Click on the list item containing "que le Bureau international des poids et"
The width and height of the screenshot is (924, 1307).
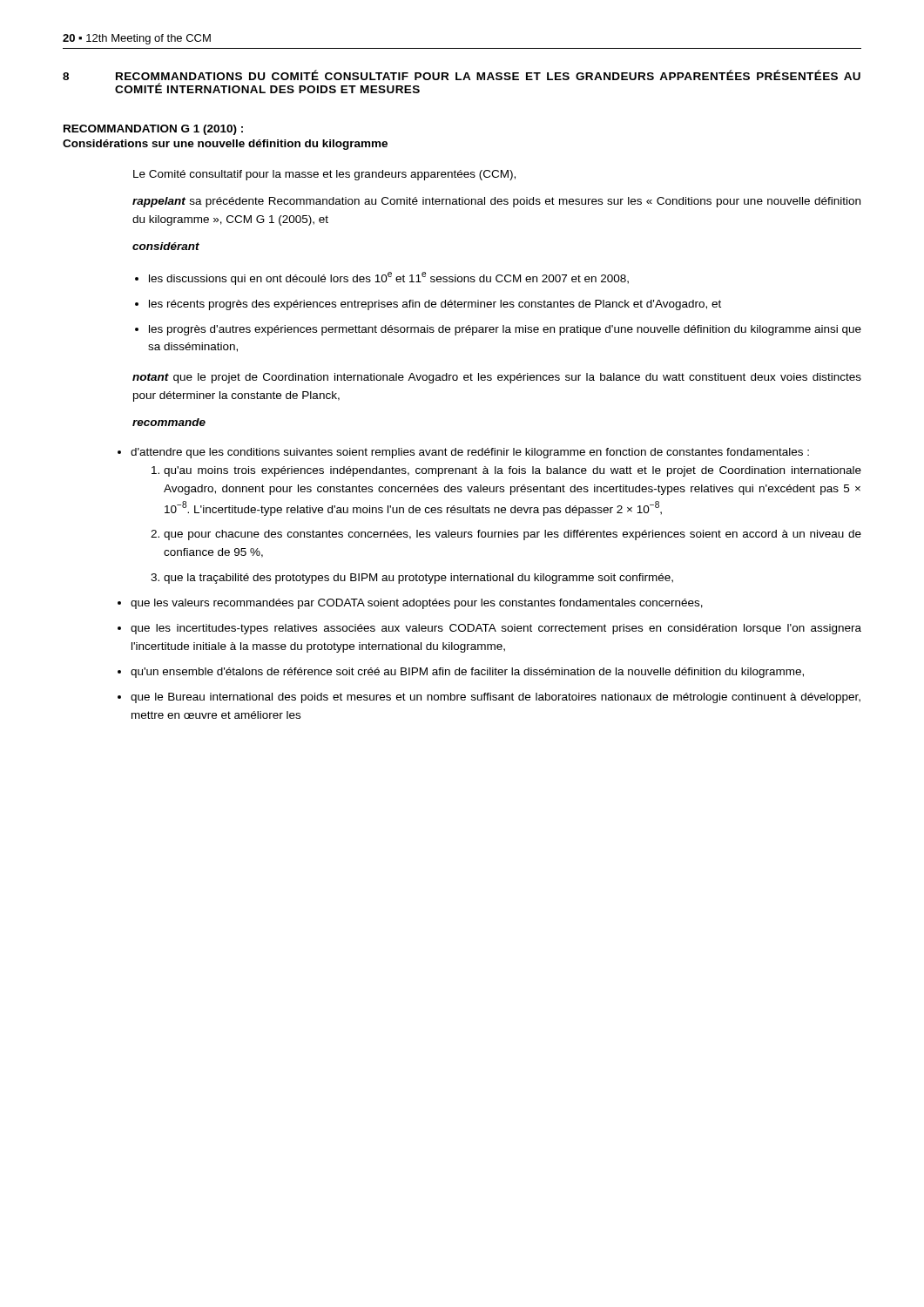coord(496,706)
